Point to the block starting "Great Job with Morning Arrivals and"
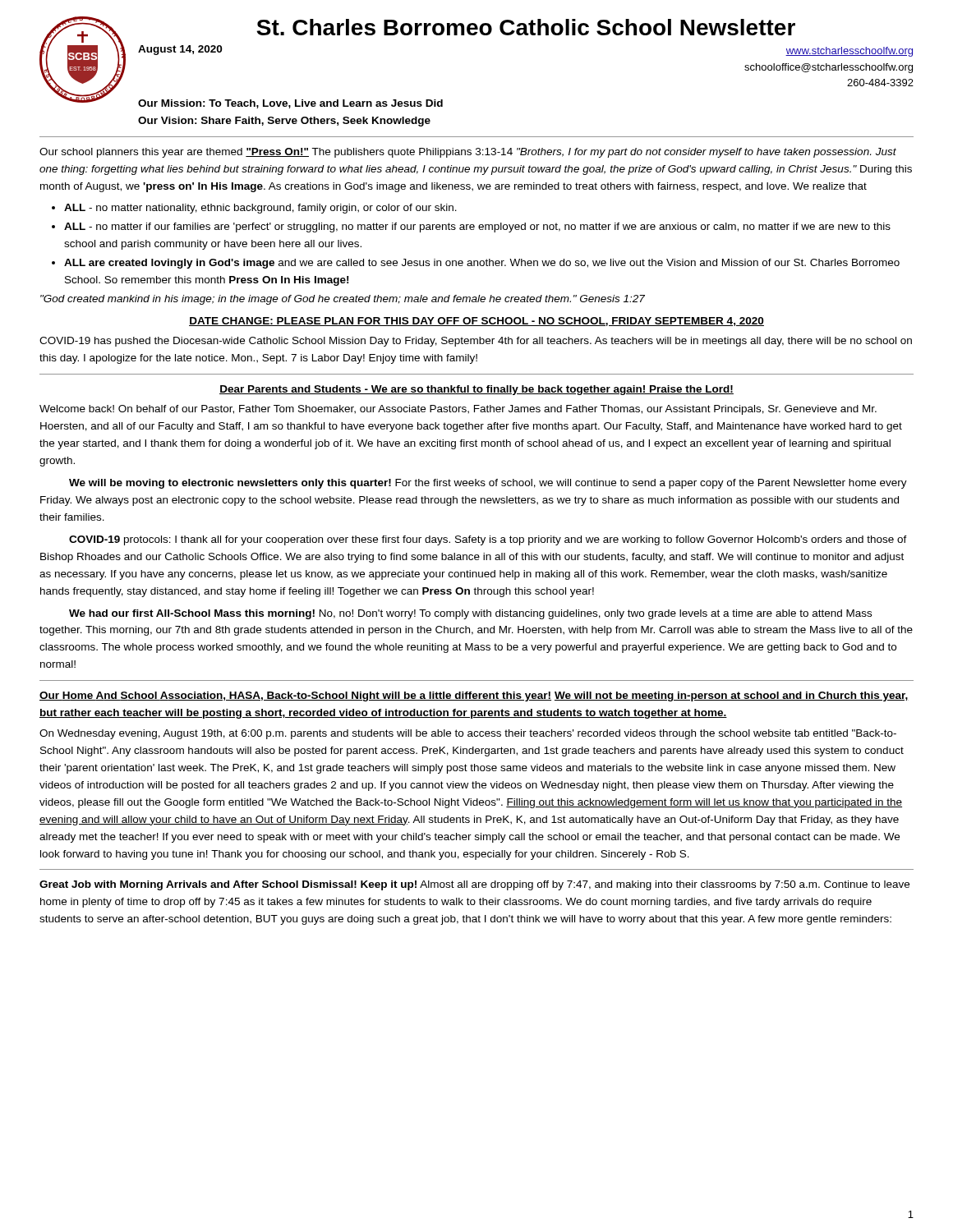 pyautogui.click(x=475, y=902)
